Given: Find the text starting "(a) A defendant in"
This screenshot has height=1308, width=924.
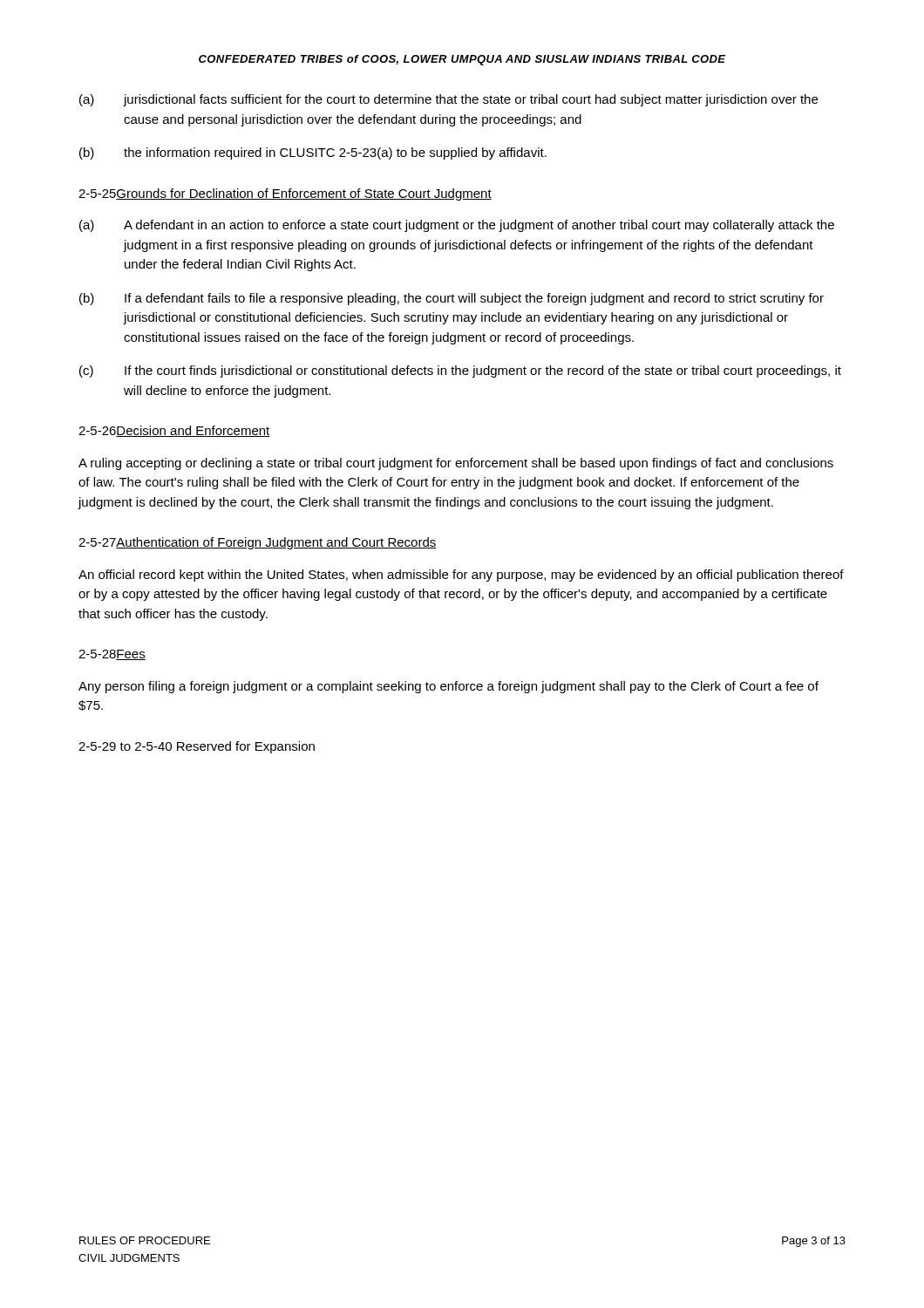Looking at the screenshot, I should [x=462, y=245].
